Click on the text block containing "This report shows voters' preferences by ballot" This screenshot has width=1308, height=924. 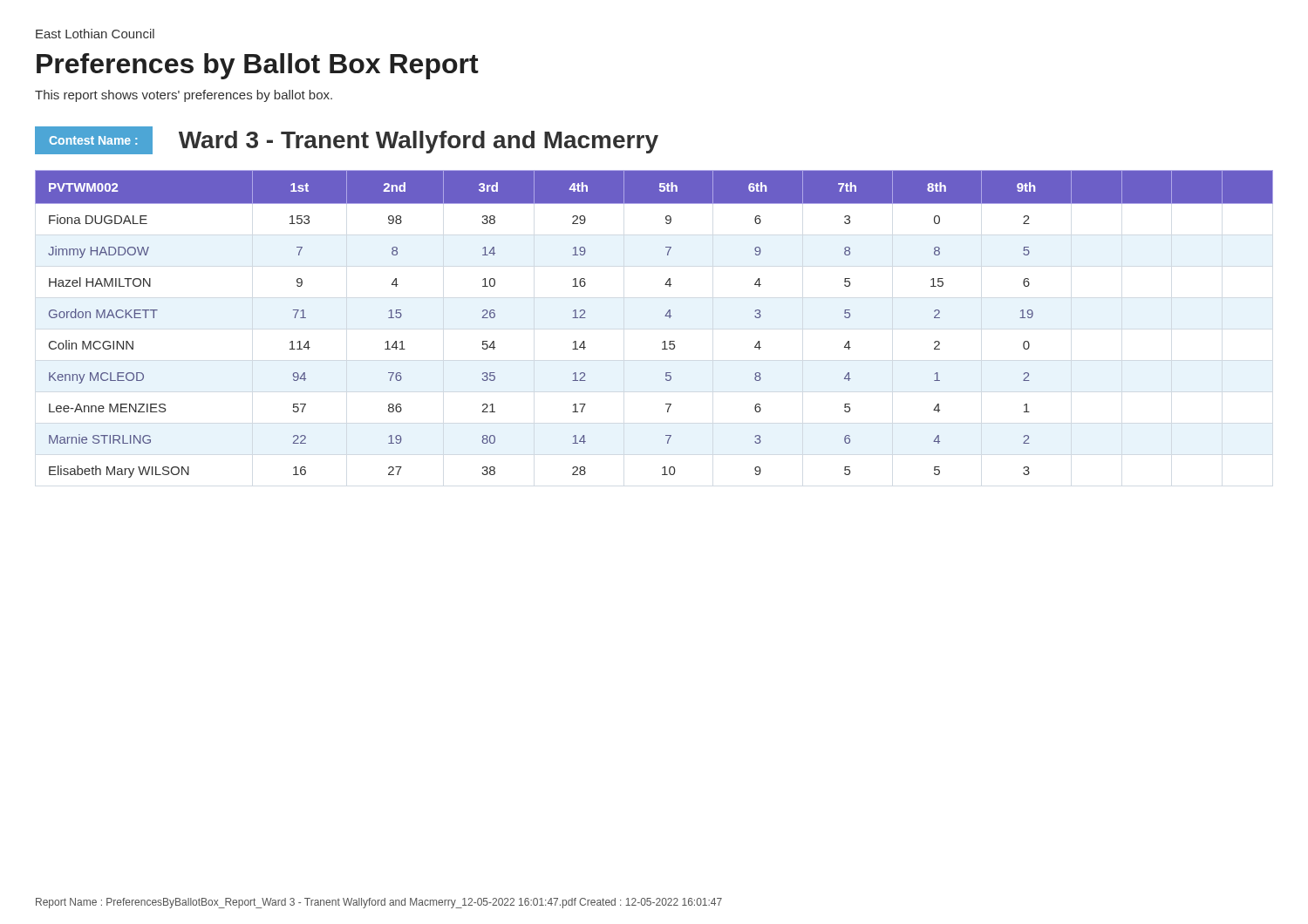184,95
